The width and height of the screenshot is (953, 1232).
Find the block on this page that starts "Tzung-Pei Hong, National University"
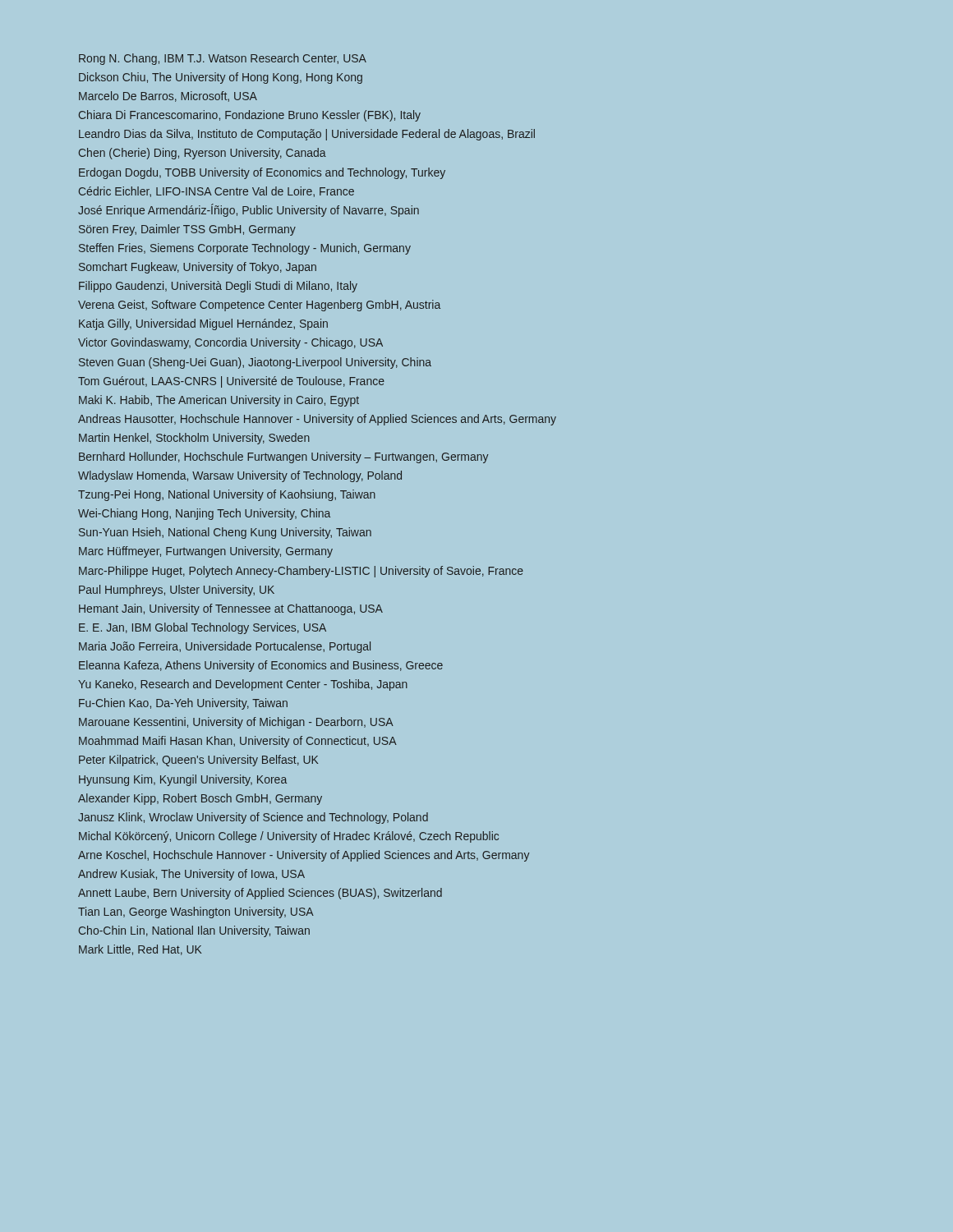[227, 495]
